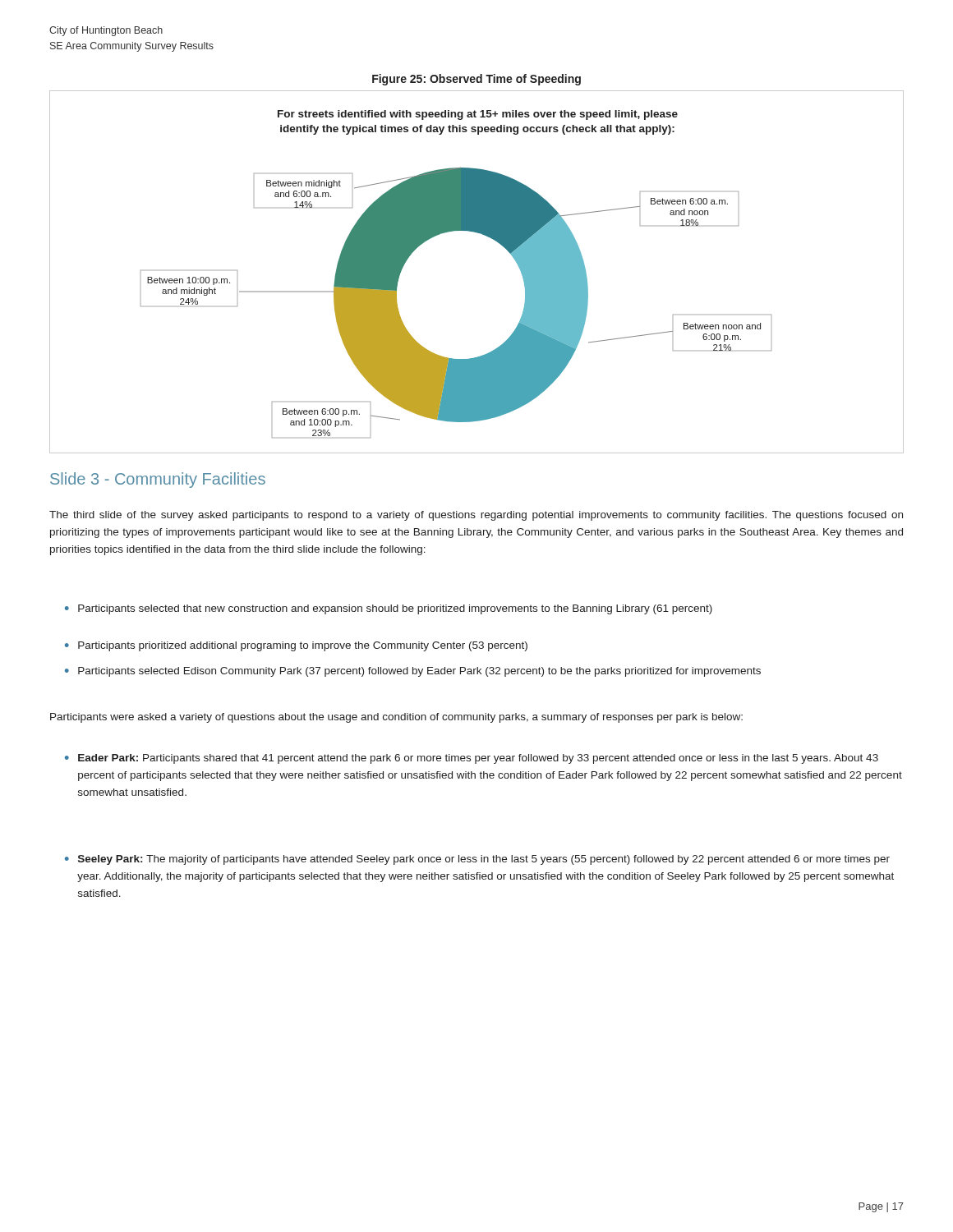Click on the block starting "Figure 25: Observed"

(x=476, y=79)
